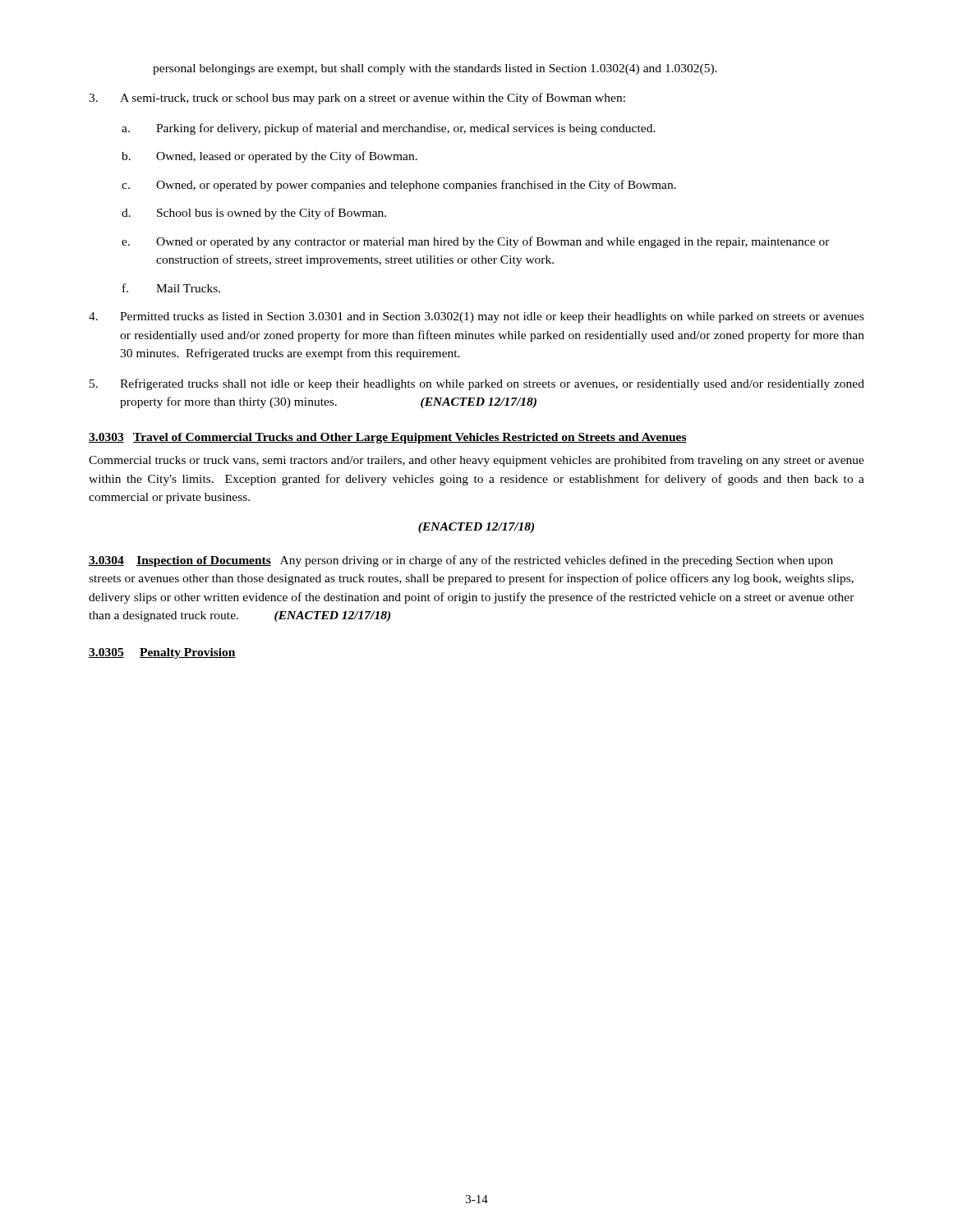Locate the section header that opens with "3.0303 Travel of Commercial Trucks"
Viewport: 953px width, 1232px height.
388,436
